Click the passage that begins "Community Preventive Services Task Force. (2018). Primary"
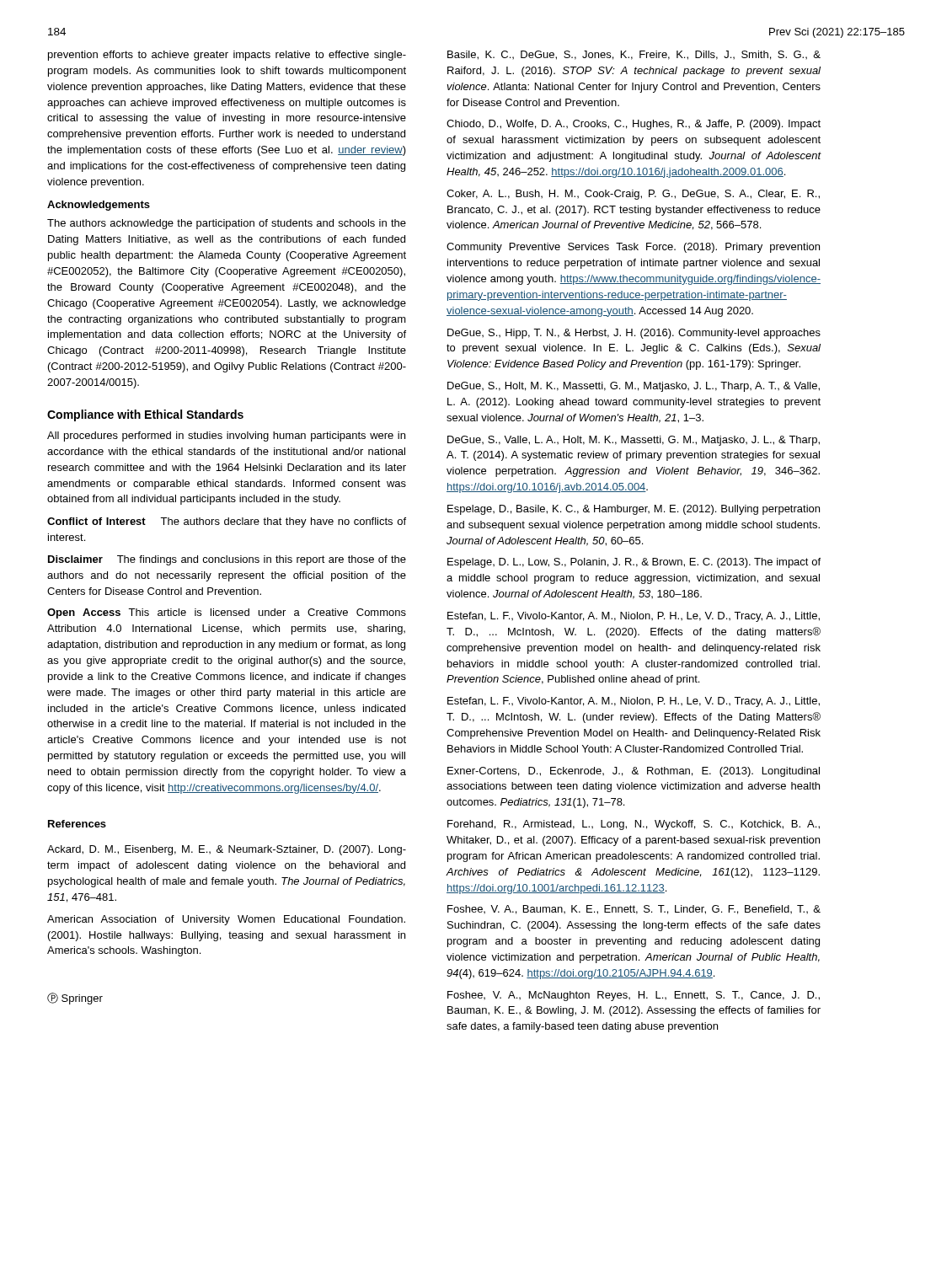The width and height of the screenshot is (952, 1264). 634,279
